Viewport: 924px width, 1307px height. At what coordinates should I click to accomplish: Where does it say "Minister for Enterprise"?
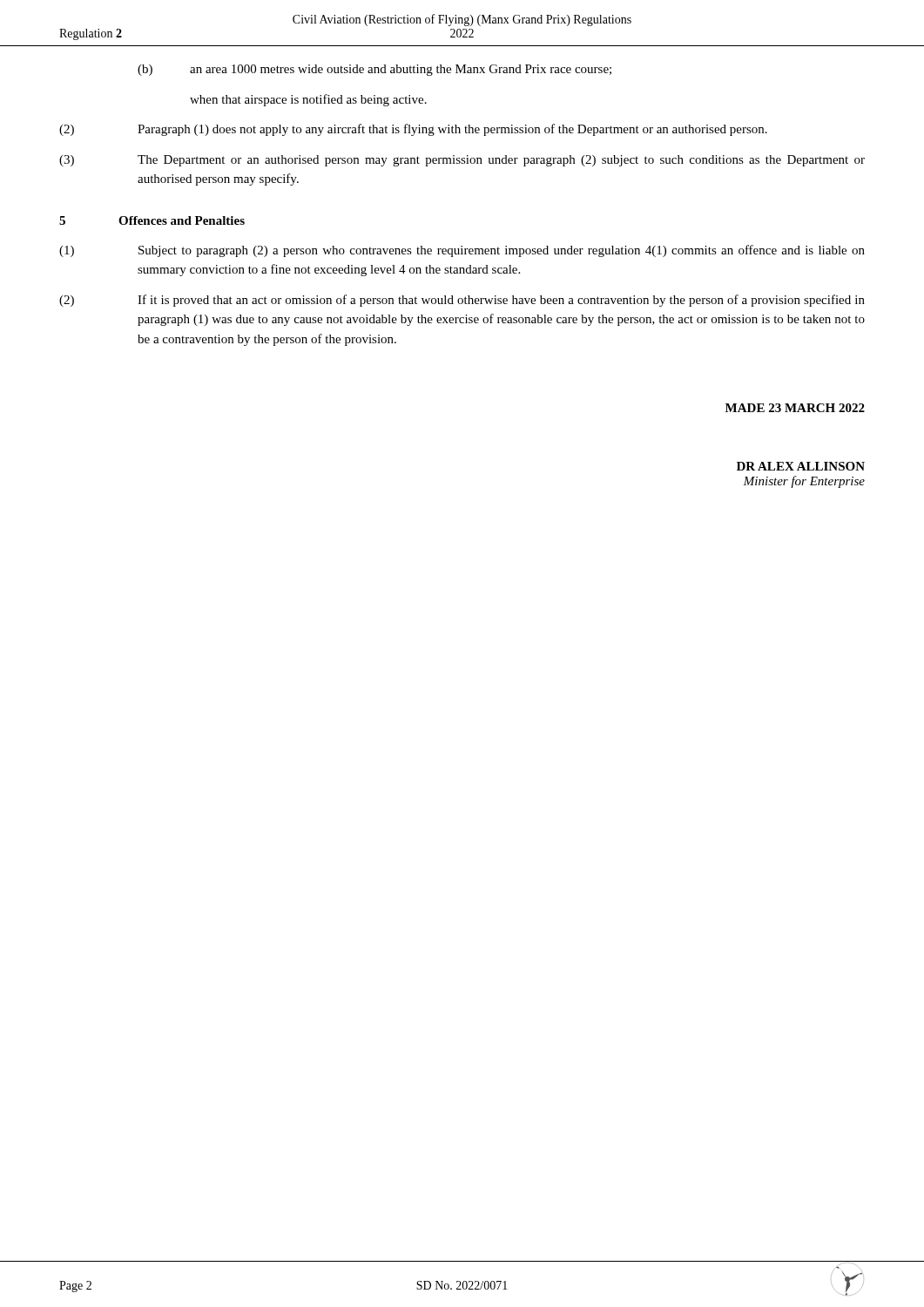pos(804,481)
